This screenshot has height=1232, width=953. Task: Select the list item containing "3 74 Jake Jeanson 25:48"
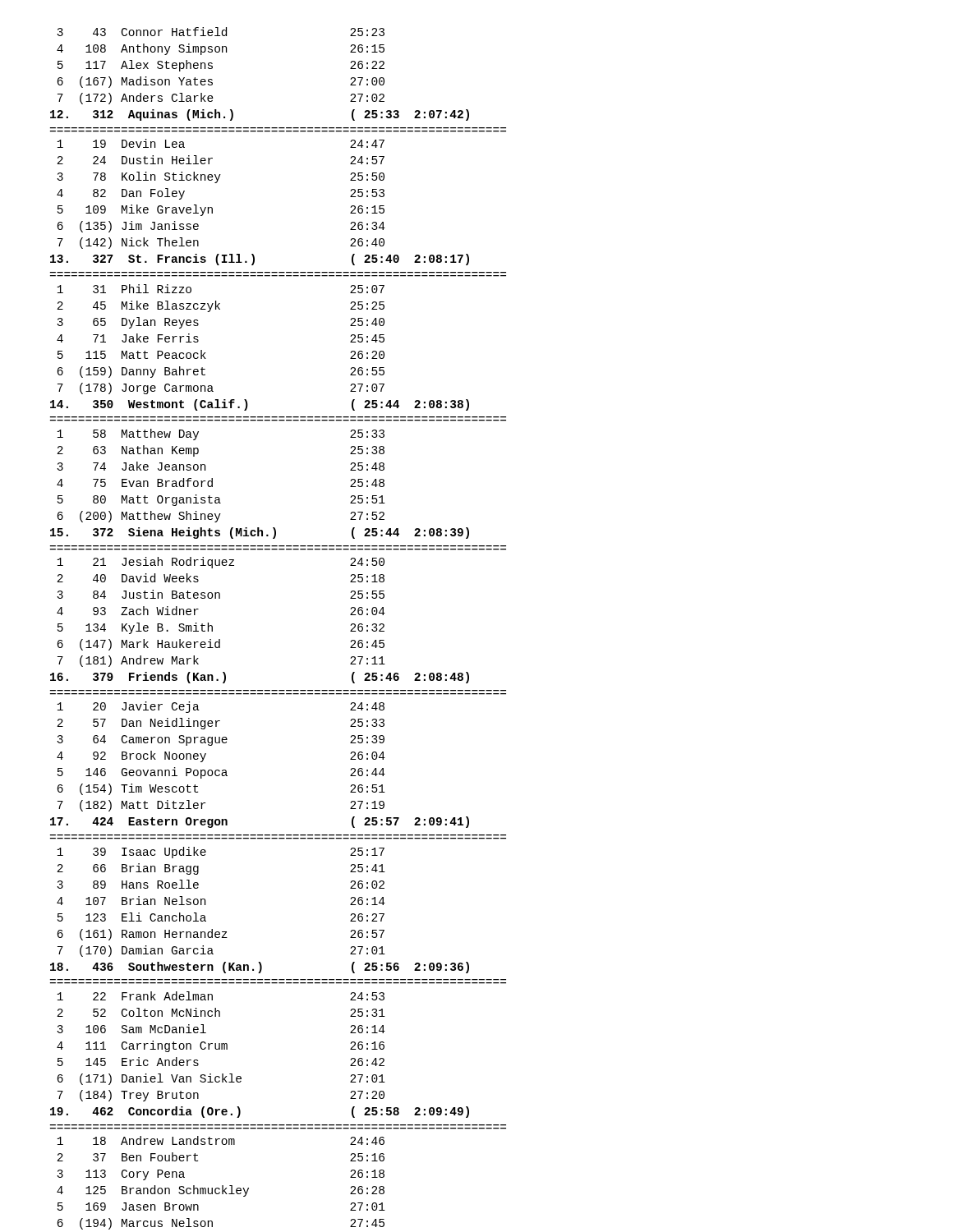[161, 466]
